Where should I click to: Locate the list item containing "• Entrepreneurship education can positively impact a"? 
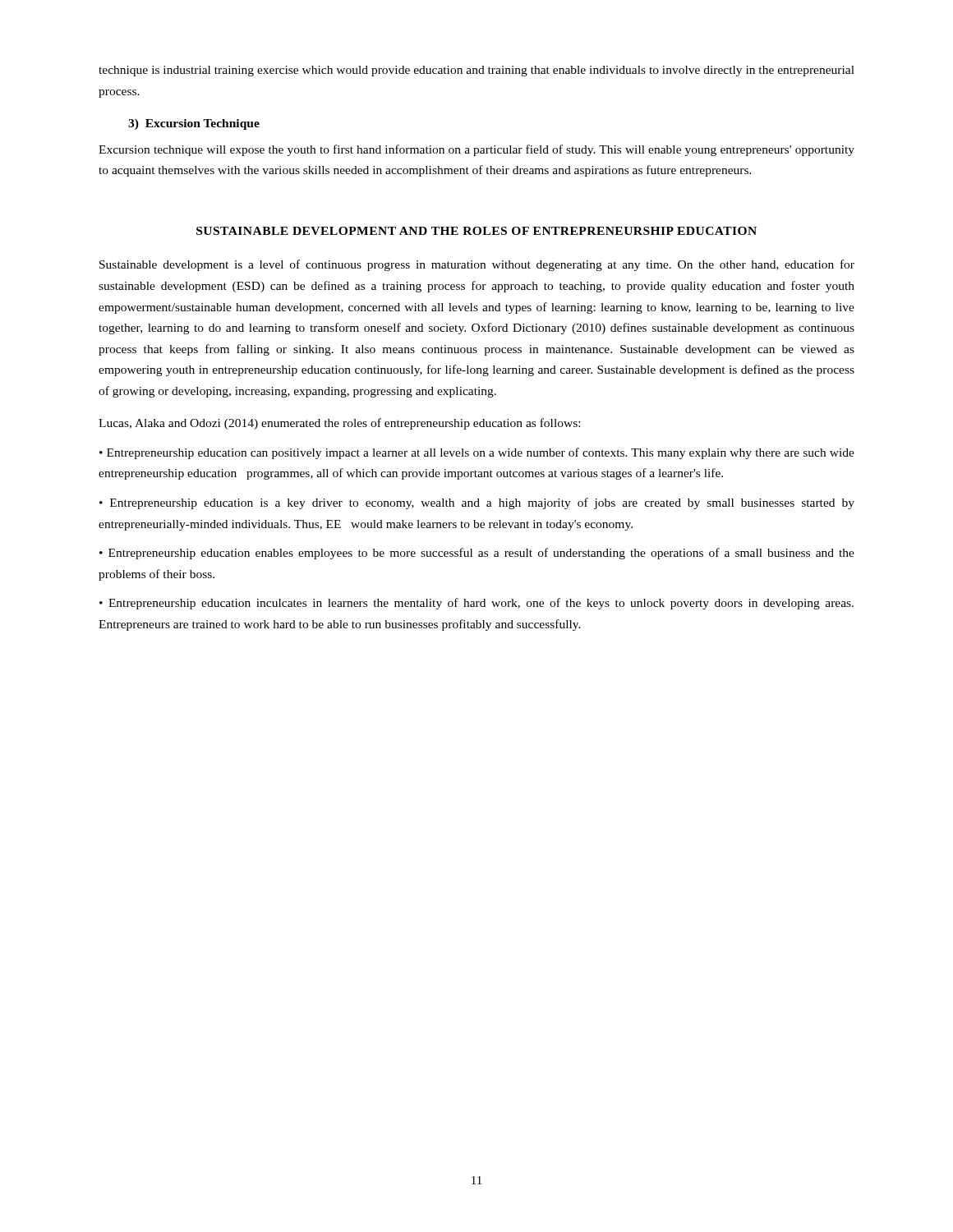476,462
